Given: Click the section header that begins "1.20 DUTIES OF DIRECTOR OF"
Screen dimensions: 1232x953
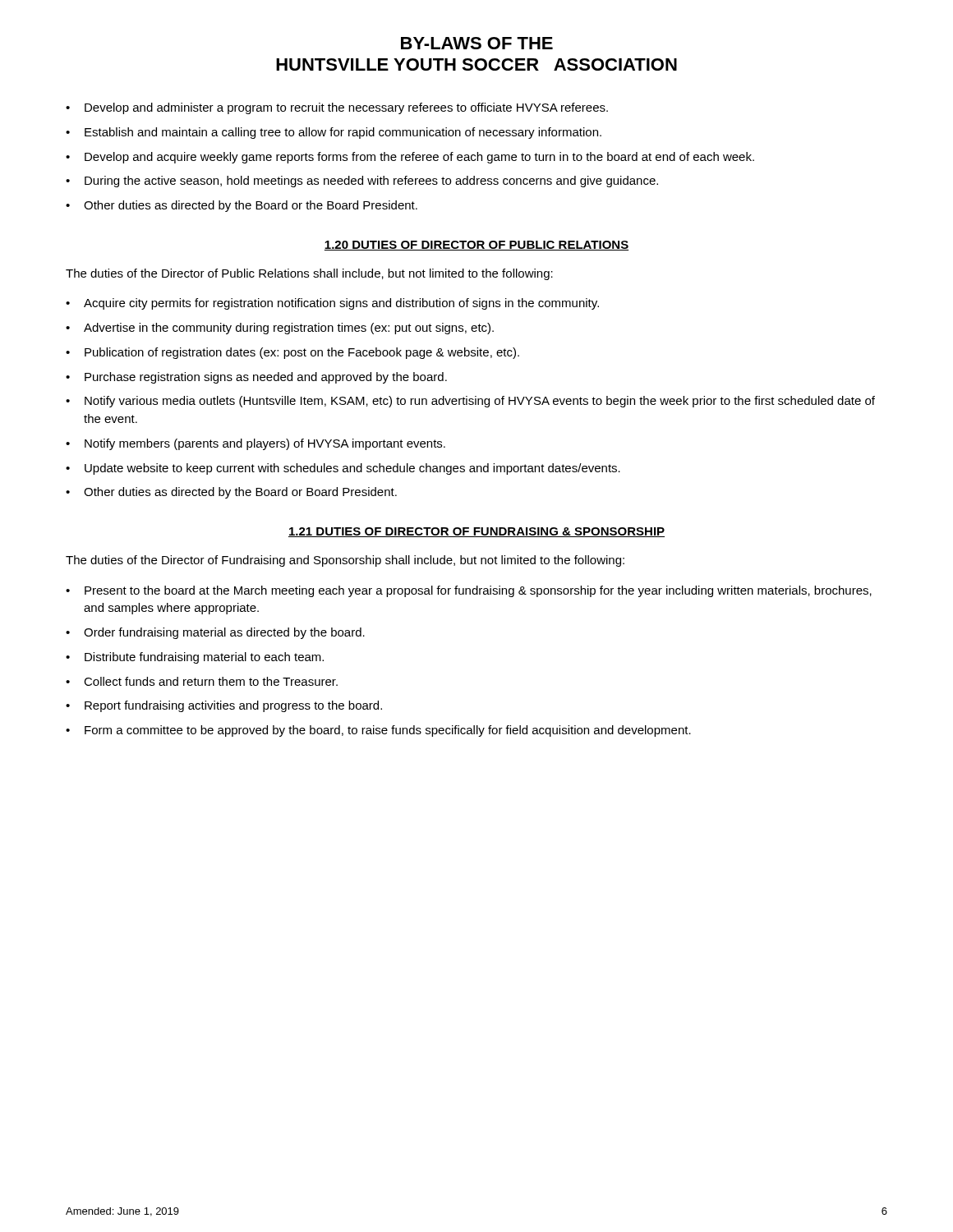Looking at the screenshot, I should pos(476,244).
